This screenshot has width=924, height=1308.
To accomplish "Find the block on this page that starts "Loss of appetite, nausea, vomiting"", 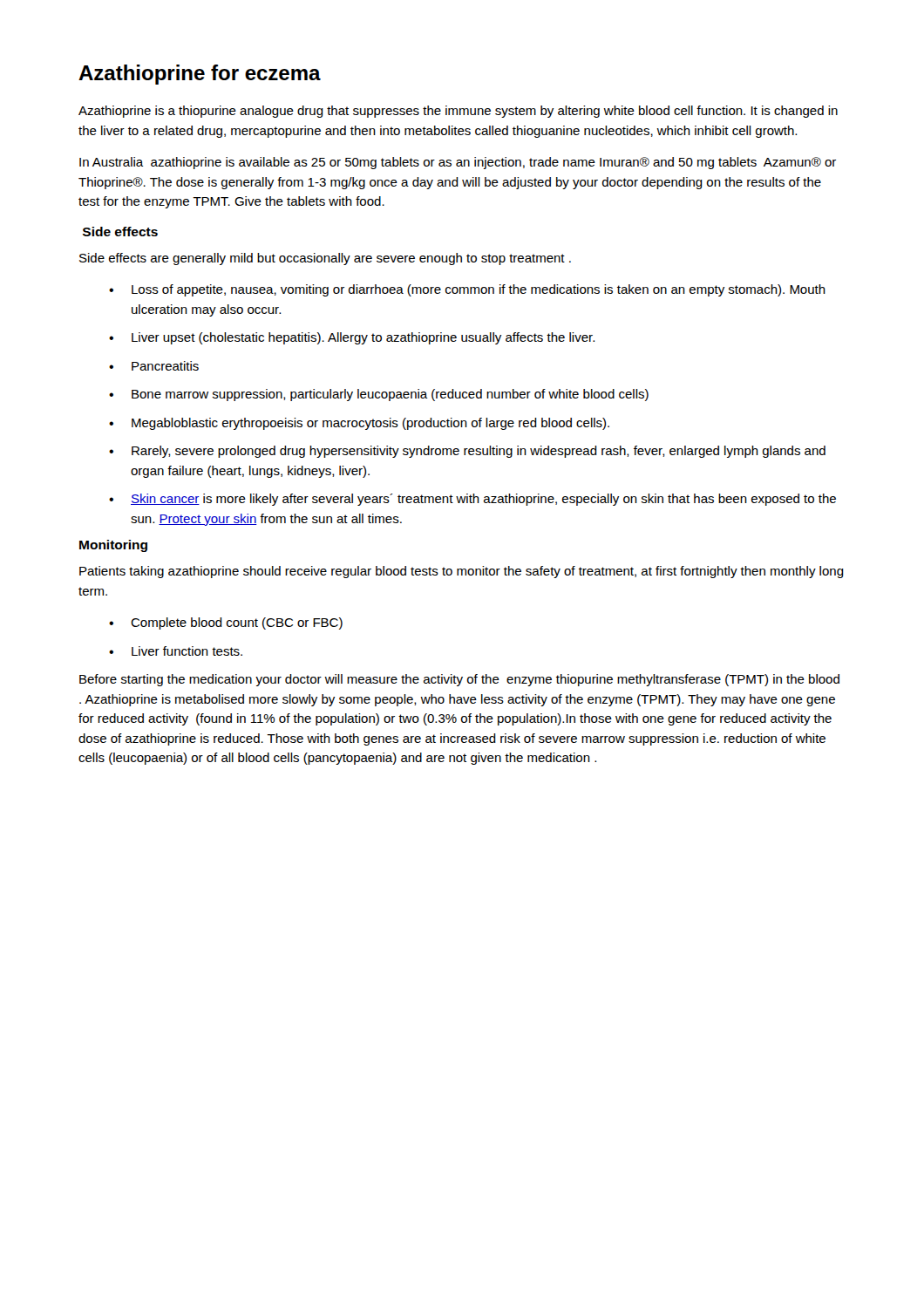I will 478,299.
